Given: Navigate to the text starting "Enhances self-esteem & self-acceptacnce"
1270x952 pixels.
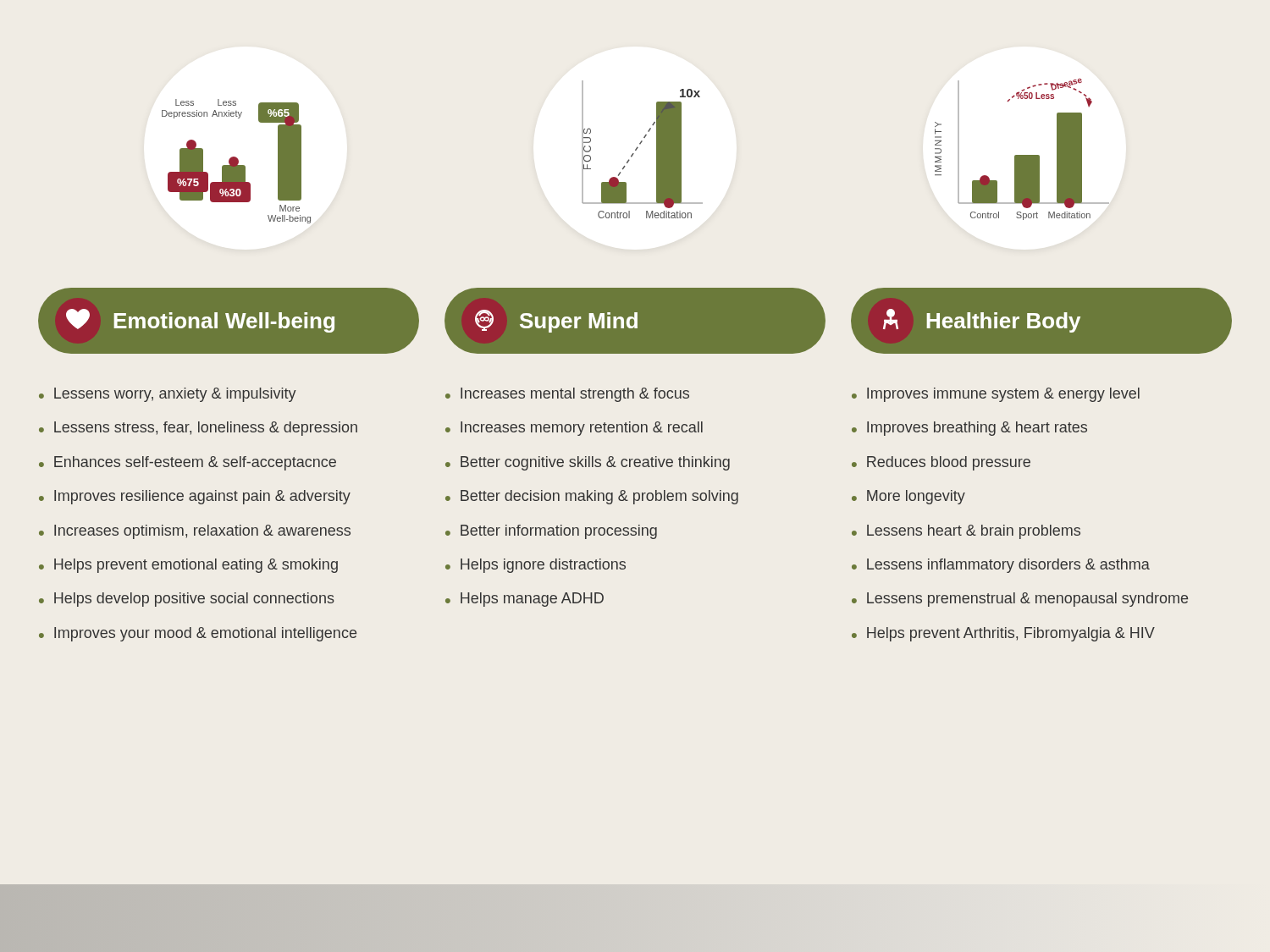Looking at the screenshot, I should click(195, 462).
